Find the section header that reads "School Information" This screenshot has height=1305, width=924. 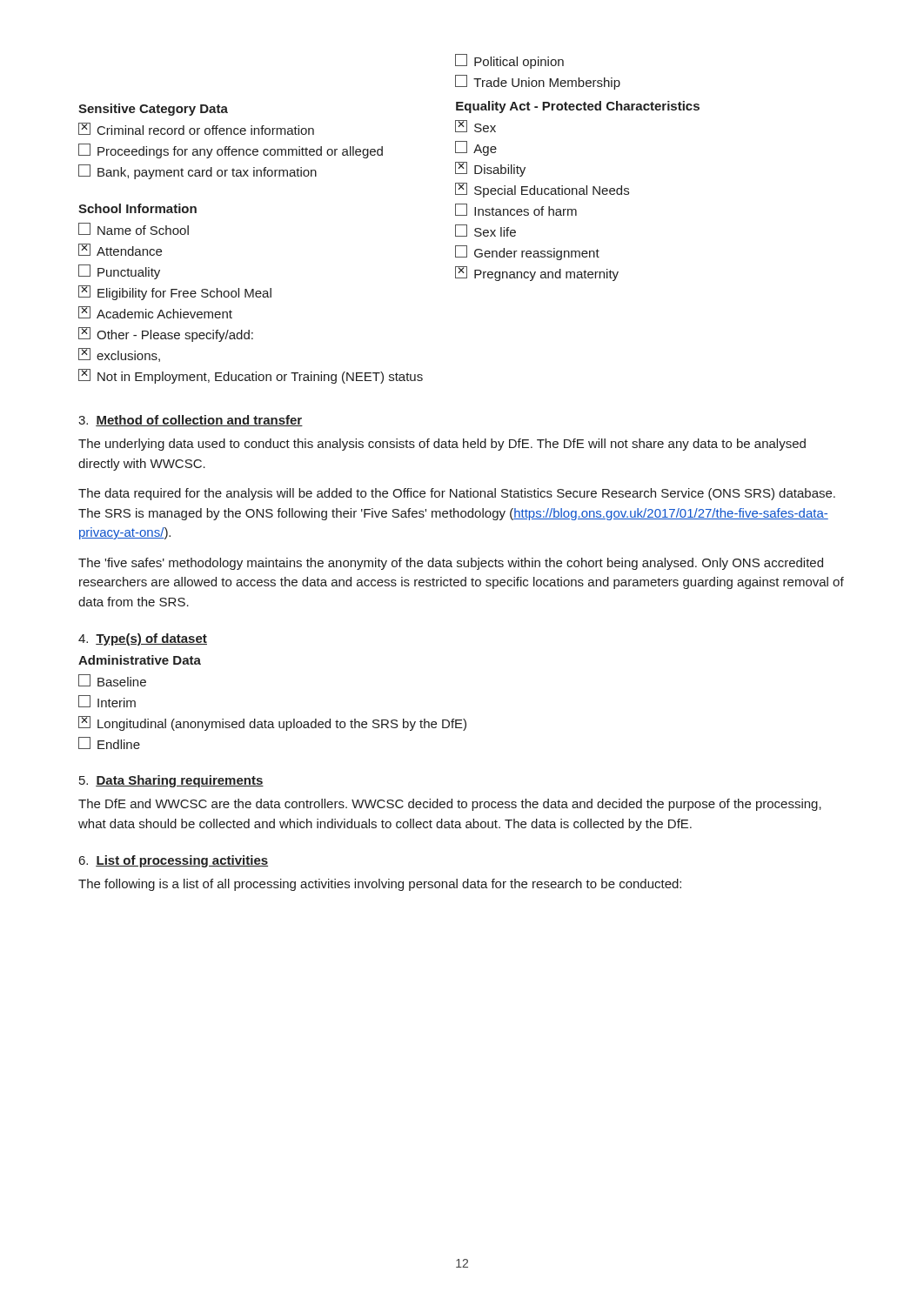tap(138, 208)
